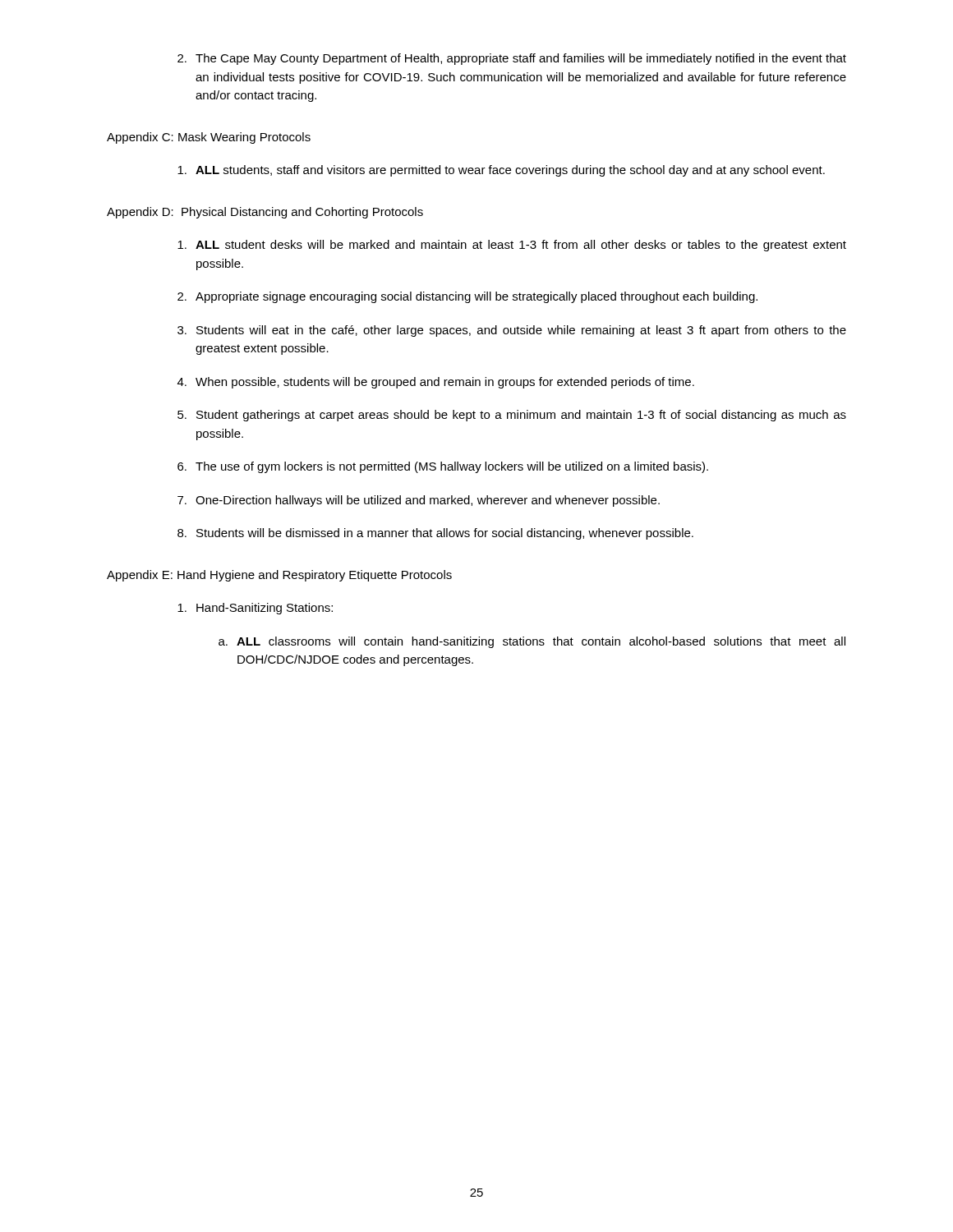This screenshot has width=953, height=1232.
Task: Click on the region starting "ALL students, staff"
Action: point(501,170)
